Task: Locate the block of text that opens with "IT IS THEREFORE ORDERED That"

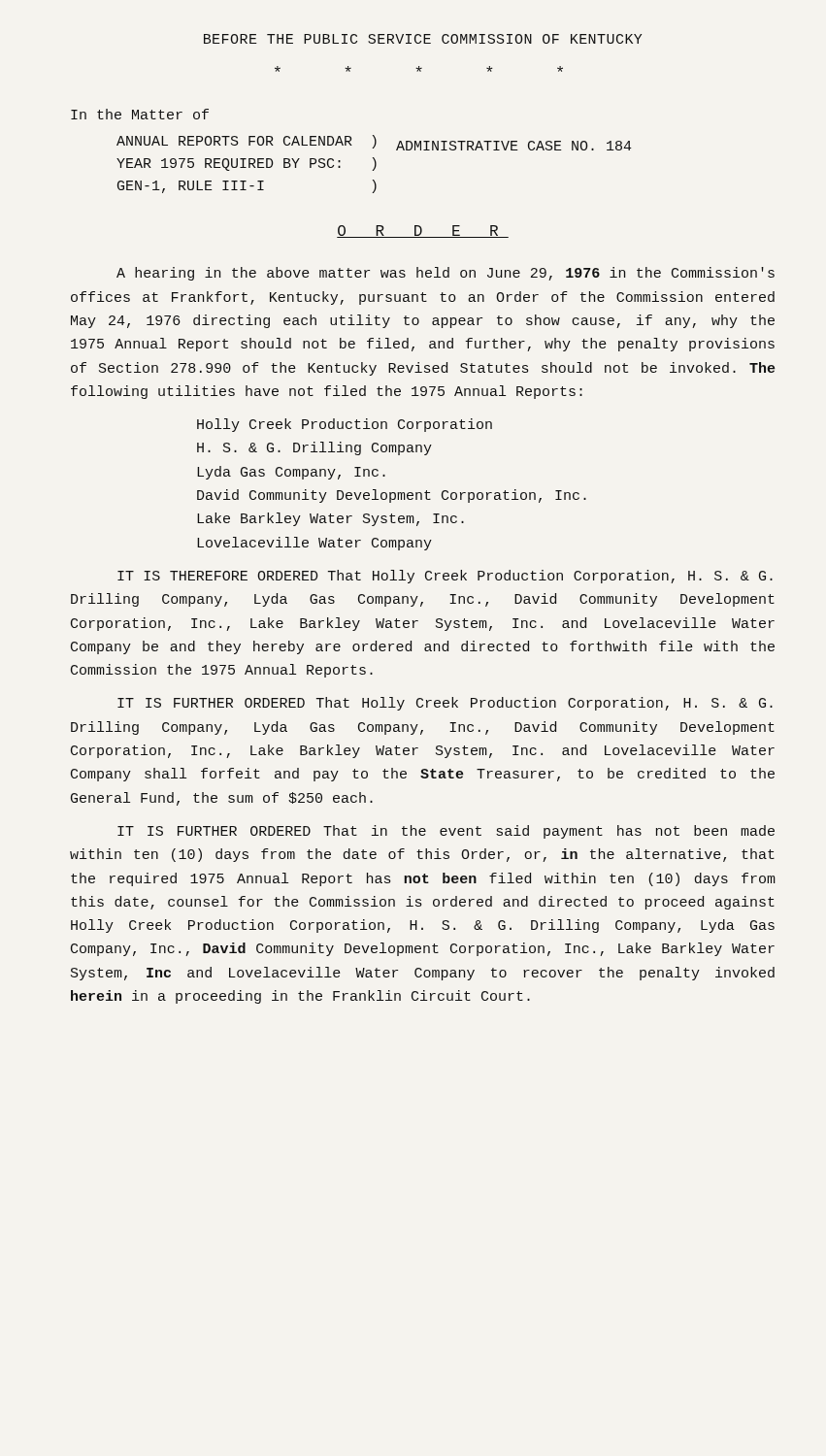Action: [423, 624]
